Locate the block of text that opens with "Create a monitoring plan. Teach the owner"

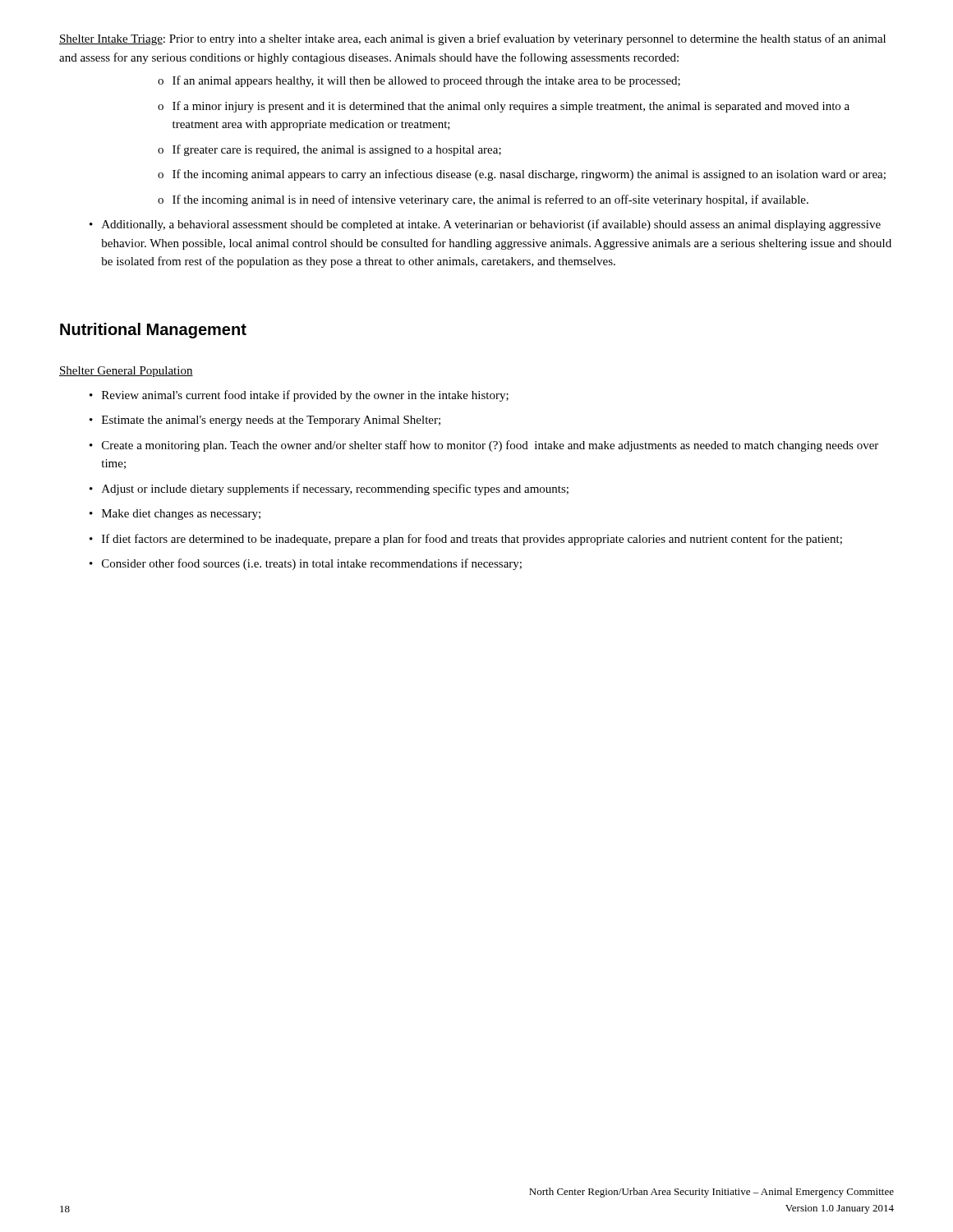click(490, 454)
